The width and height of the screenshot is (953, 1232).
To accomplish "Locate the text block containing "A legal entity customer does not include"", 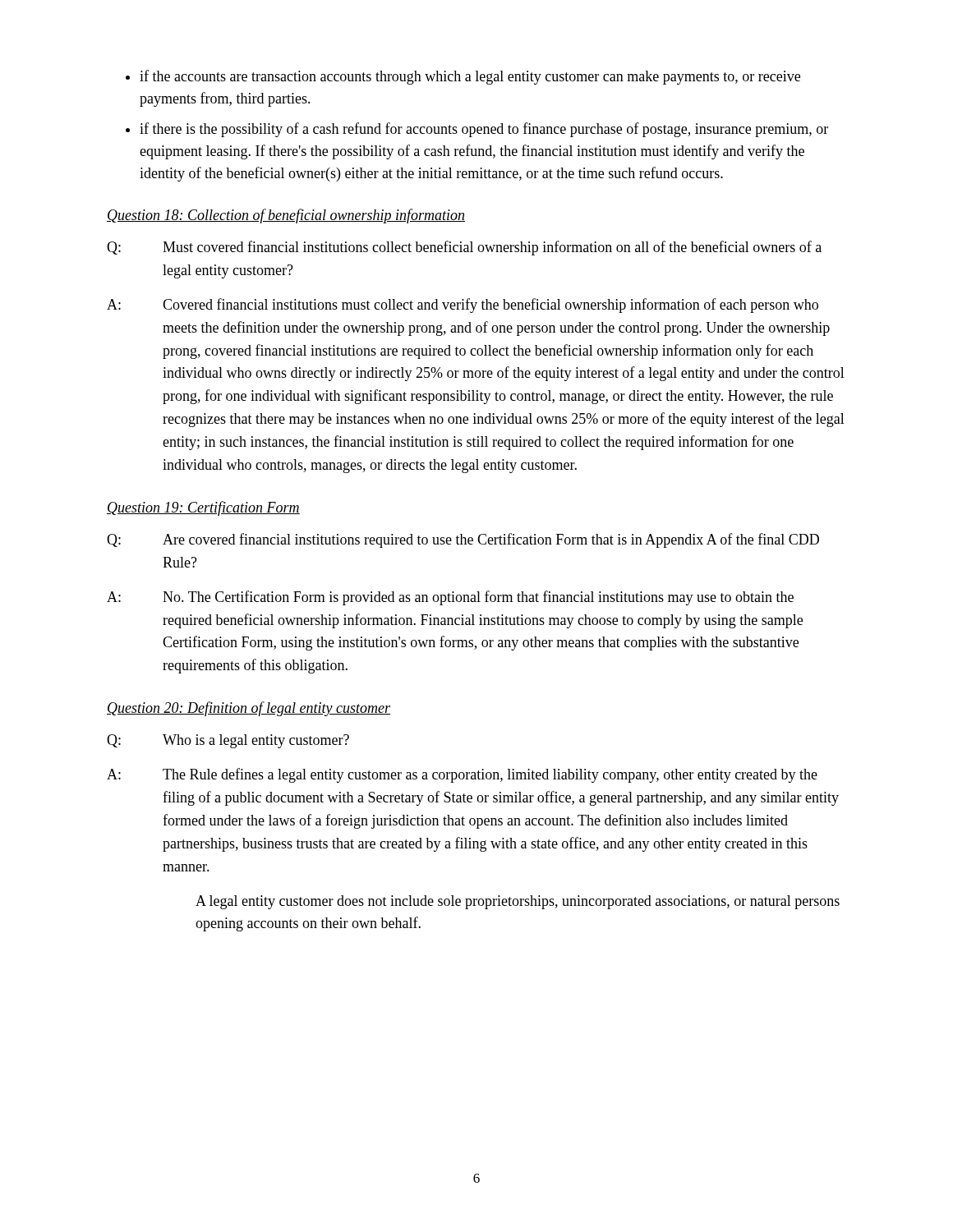I will click(x=518, y=912).
